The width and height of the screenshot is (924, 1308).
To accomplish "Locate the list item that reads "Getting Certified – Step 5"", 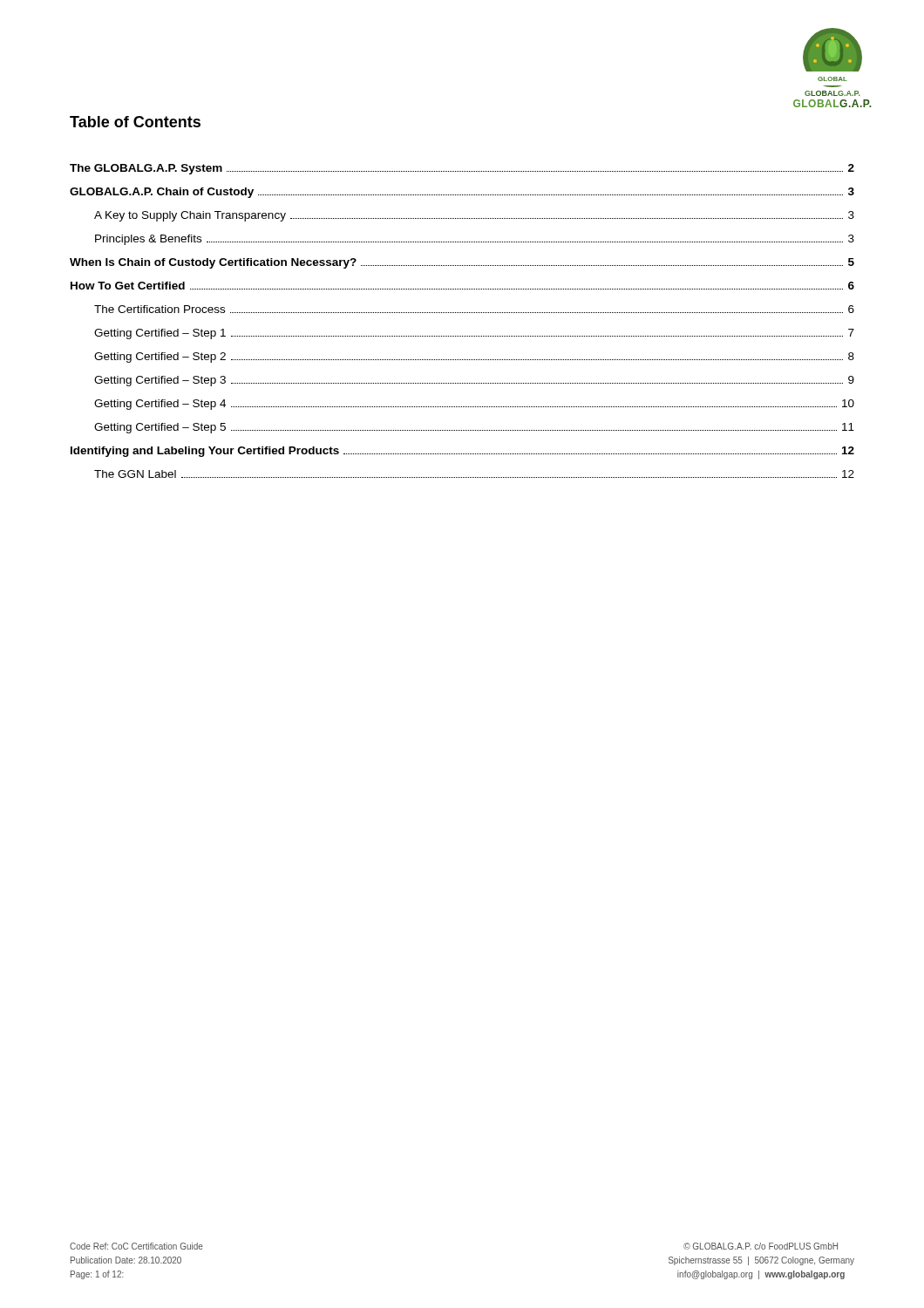I will point(462,427).
